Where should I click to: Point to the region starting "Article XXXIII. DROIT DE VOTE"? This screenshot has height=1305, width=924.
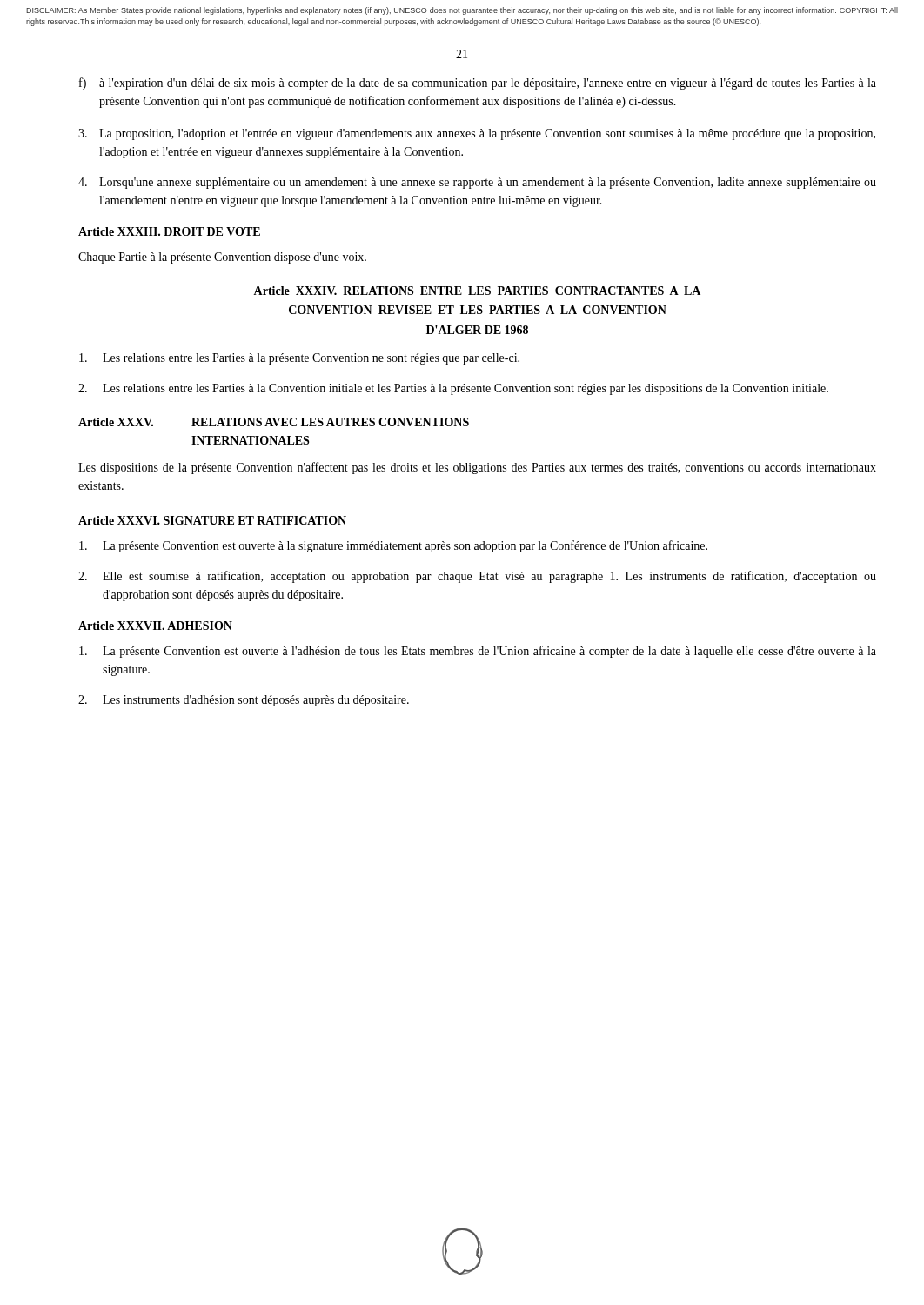[x=169, y=232]
